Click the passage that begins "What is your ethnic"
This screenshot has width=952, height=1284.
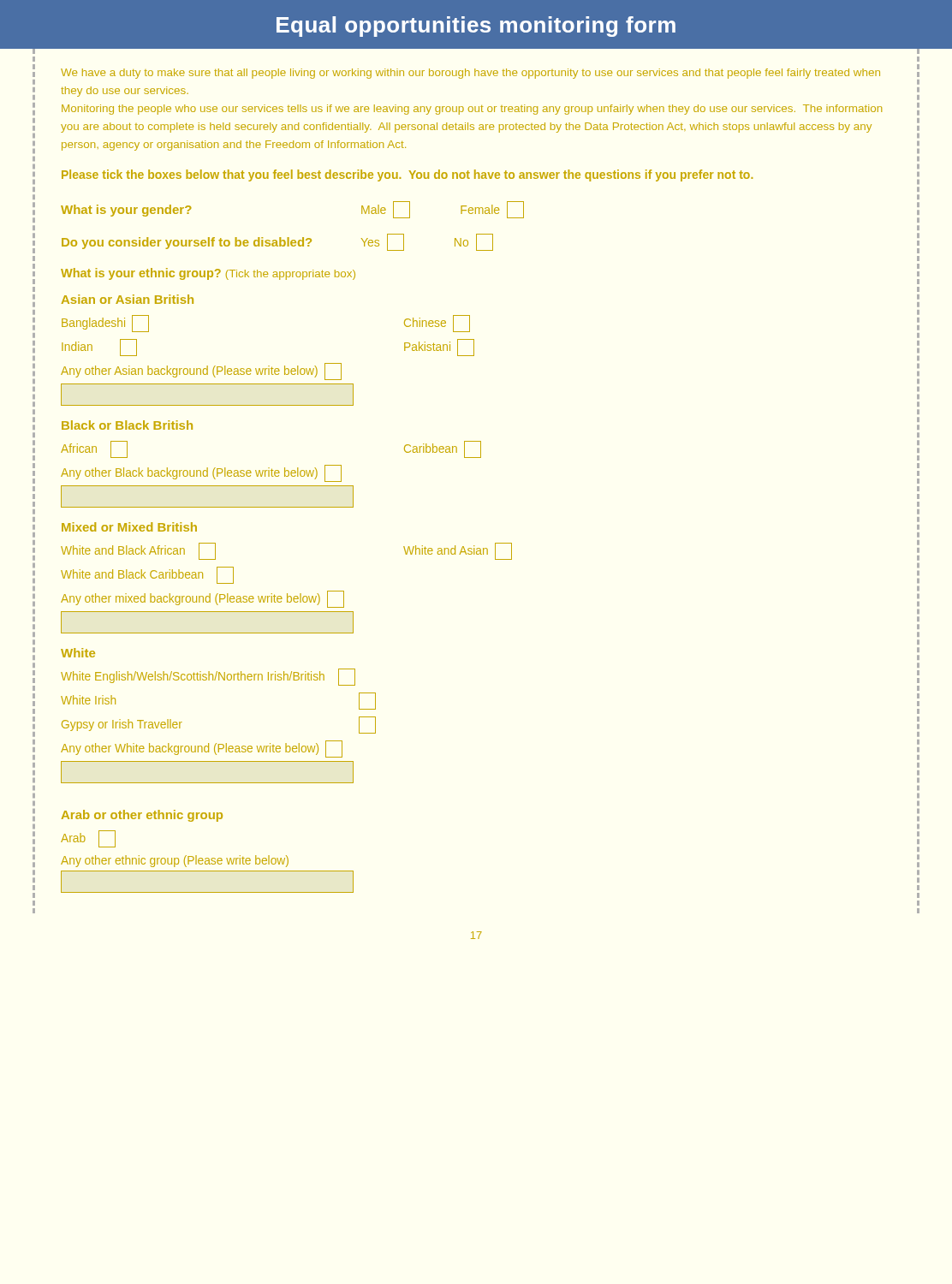pos(208,273)
